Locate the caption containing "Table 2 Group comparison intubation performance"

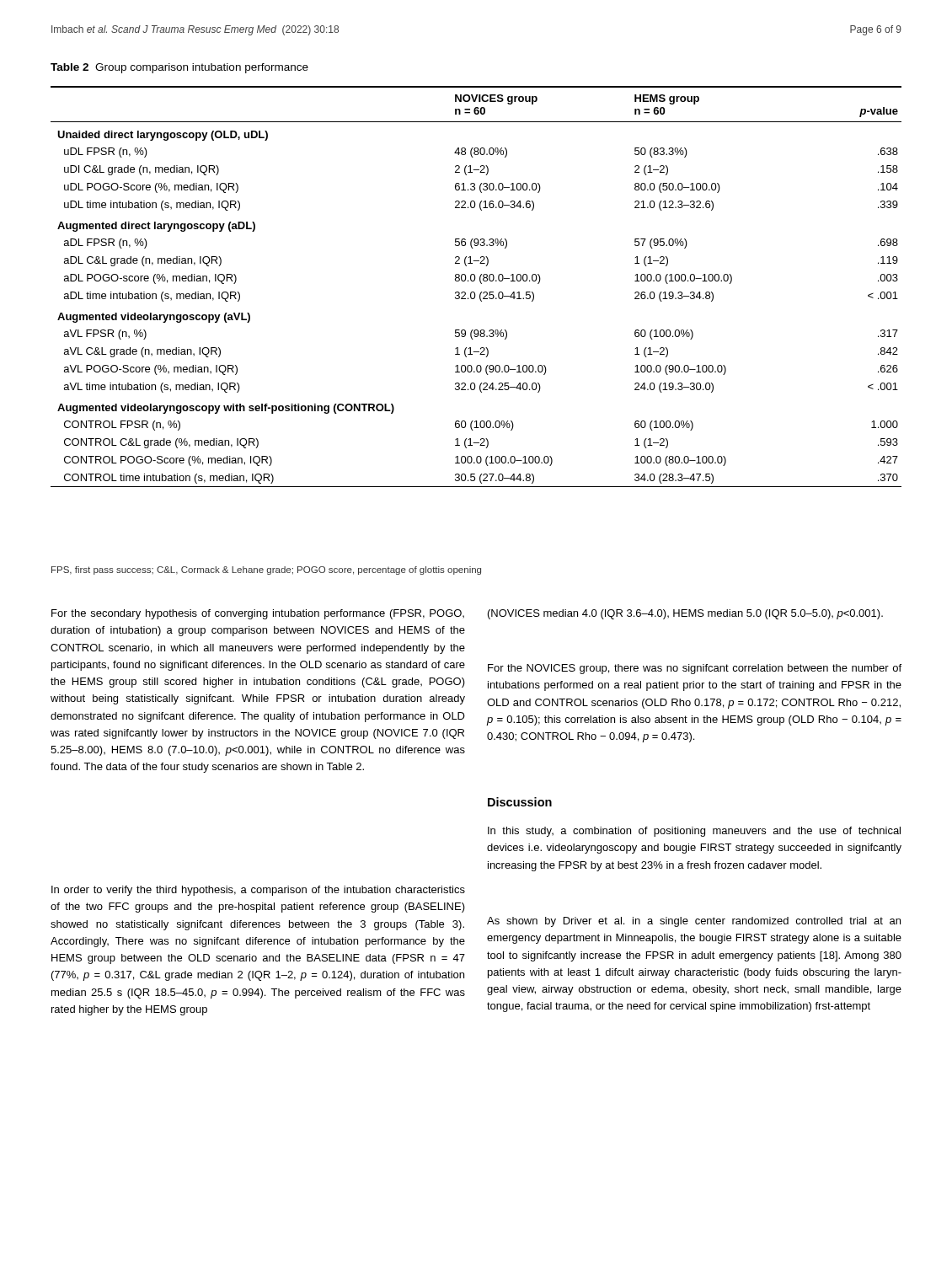click(x=179, y=67)
